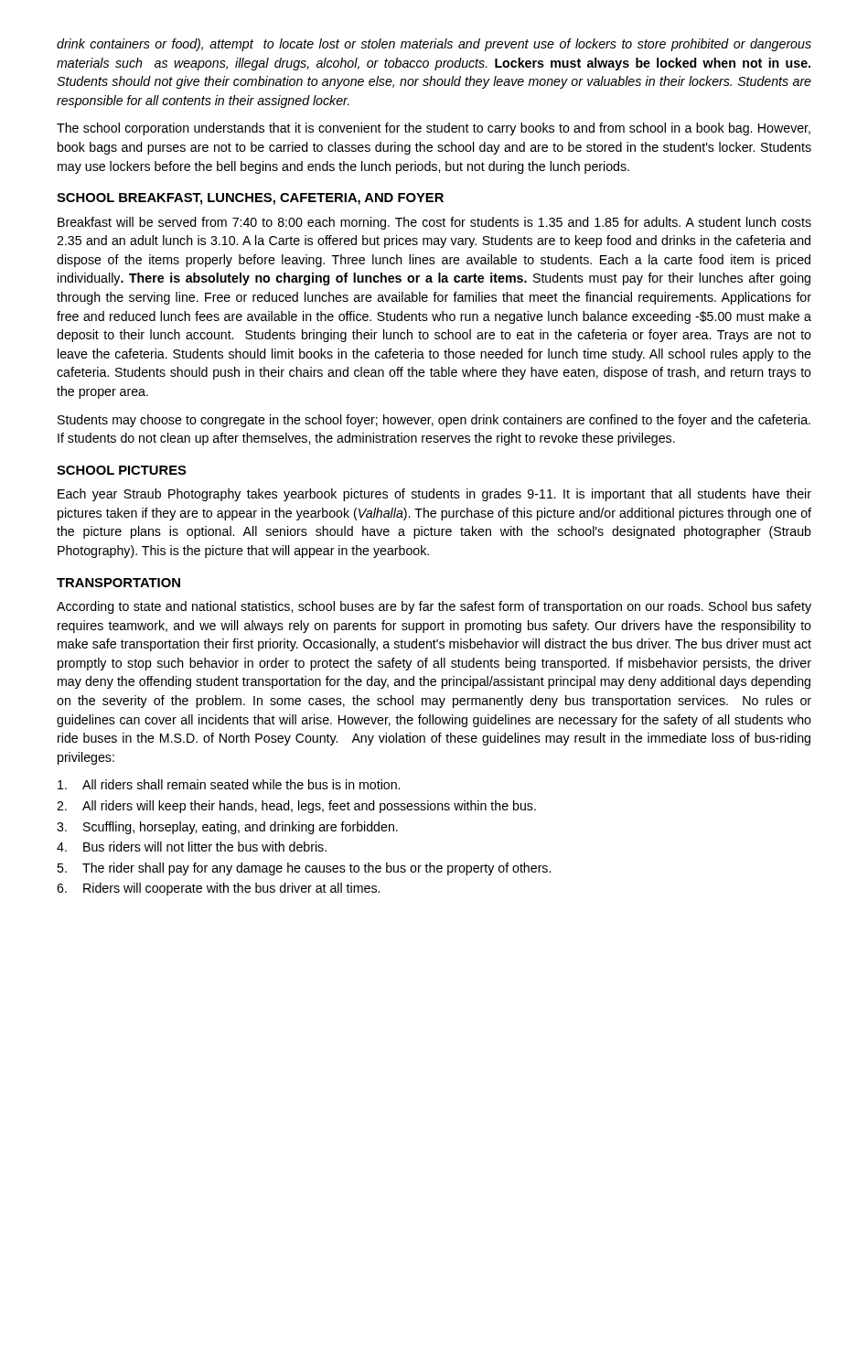Locate the passage starting "4.Bus riders will not litter the"
Viewport: 868px width, 1372px height.
pos(192,847)
